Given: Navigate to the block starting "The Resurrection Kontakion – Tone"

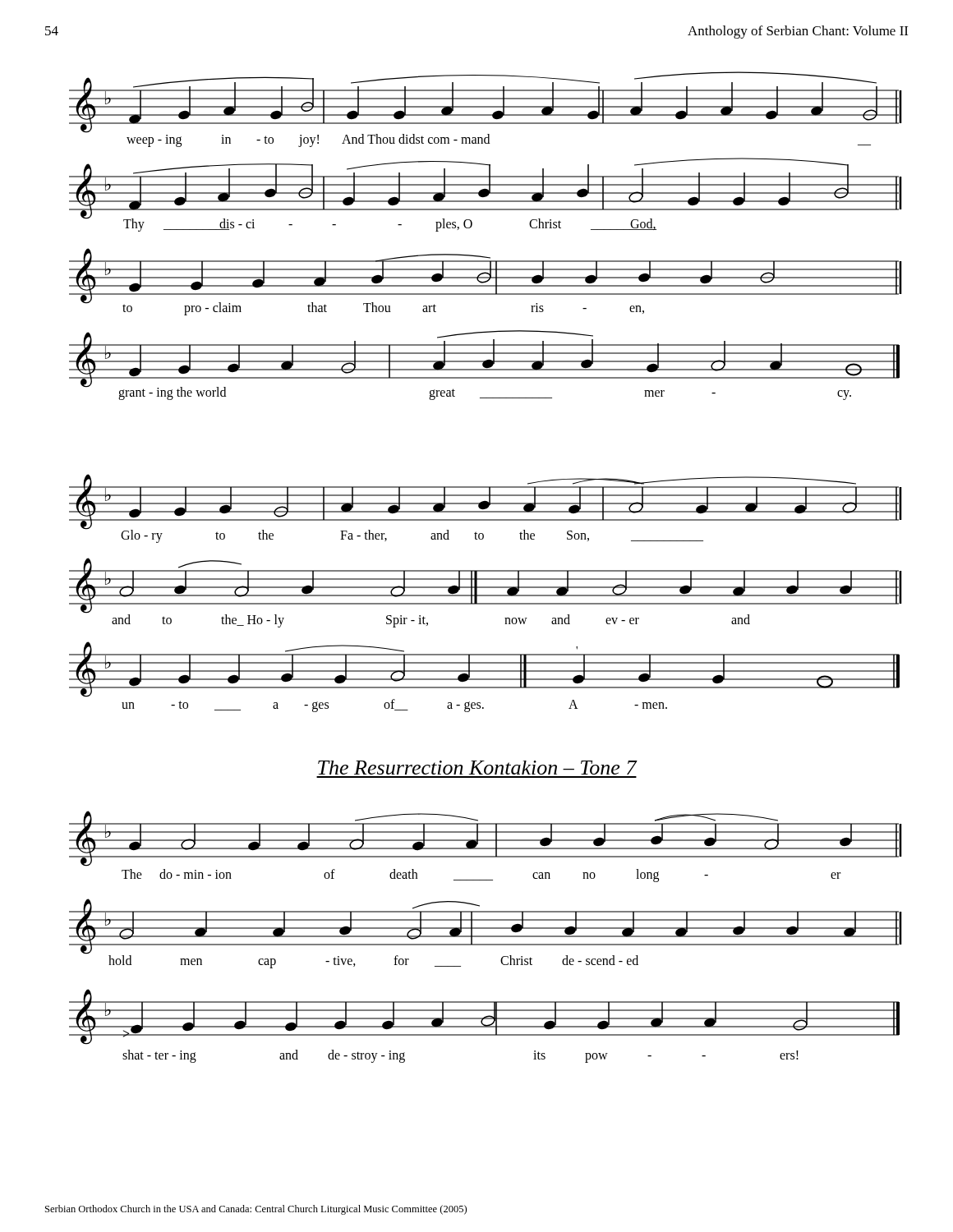Looking at the screenshot, I should click(476, 768).
